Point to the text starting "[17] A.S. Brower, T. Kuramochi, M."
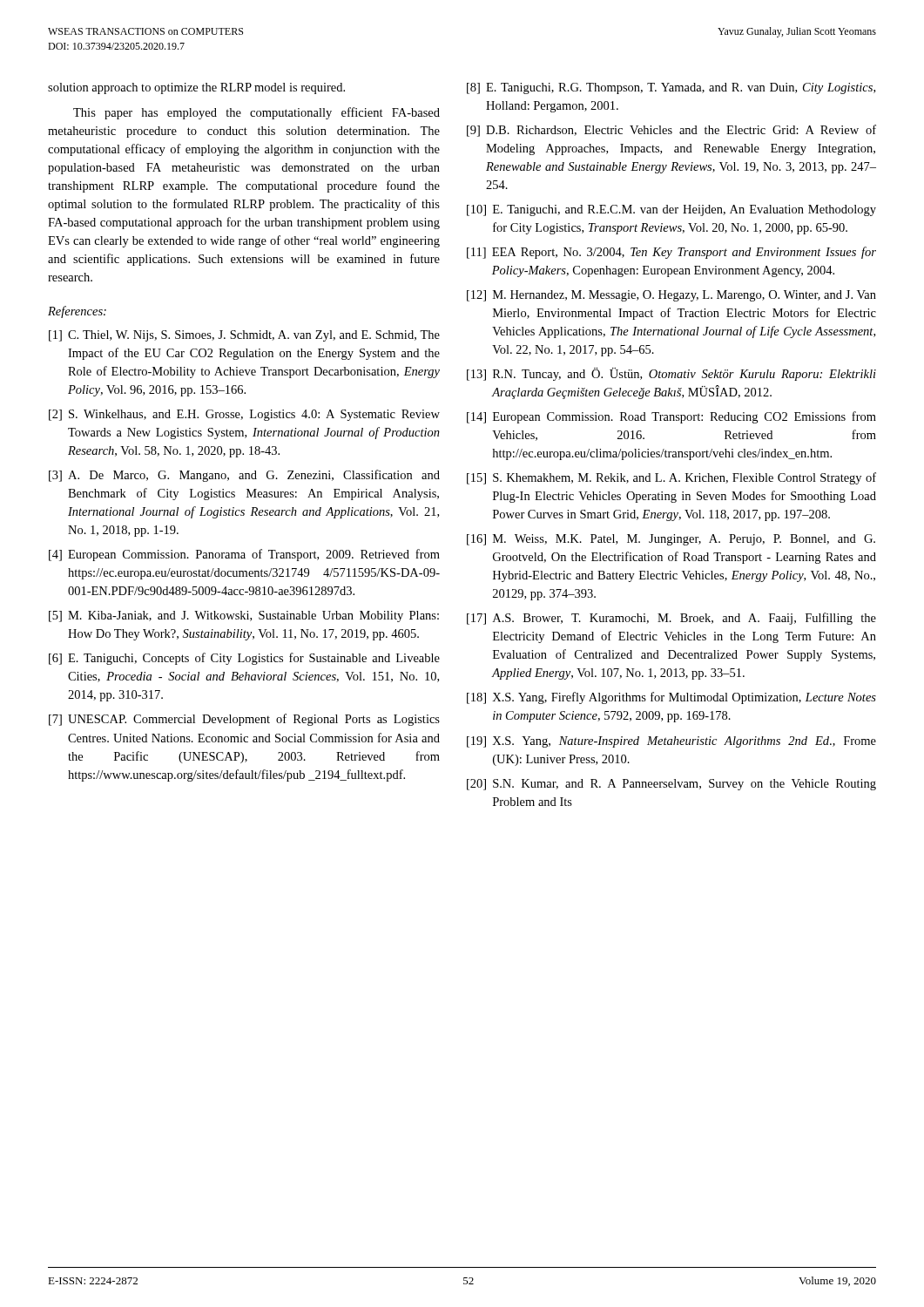Viewport: 924px width, 1307px height. click(671, 646)
